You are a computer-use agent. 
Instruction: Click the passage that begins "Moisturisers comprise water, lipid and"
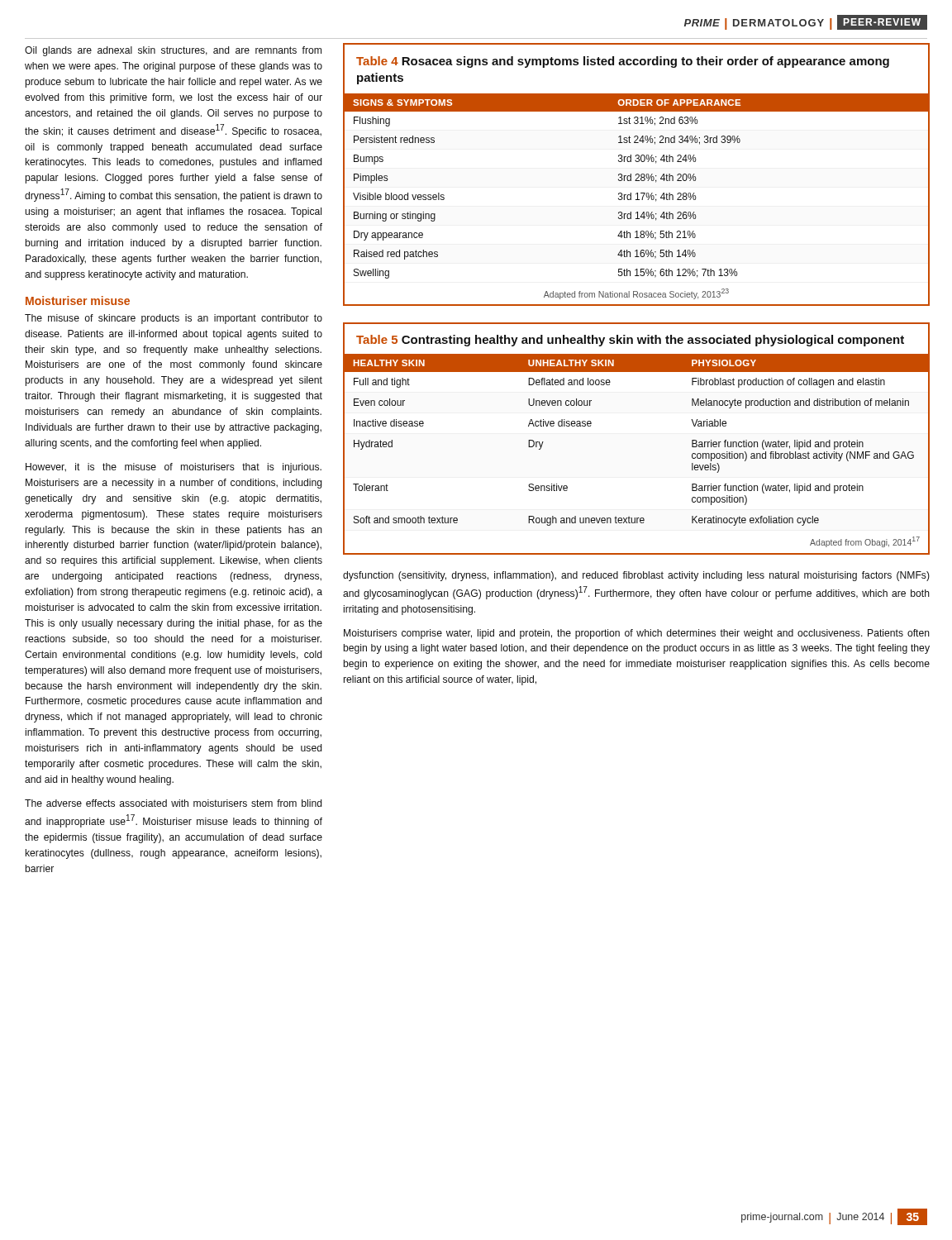[636, 656]
